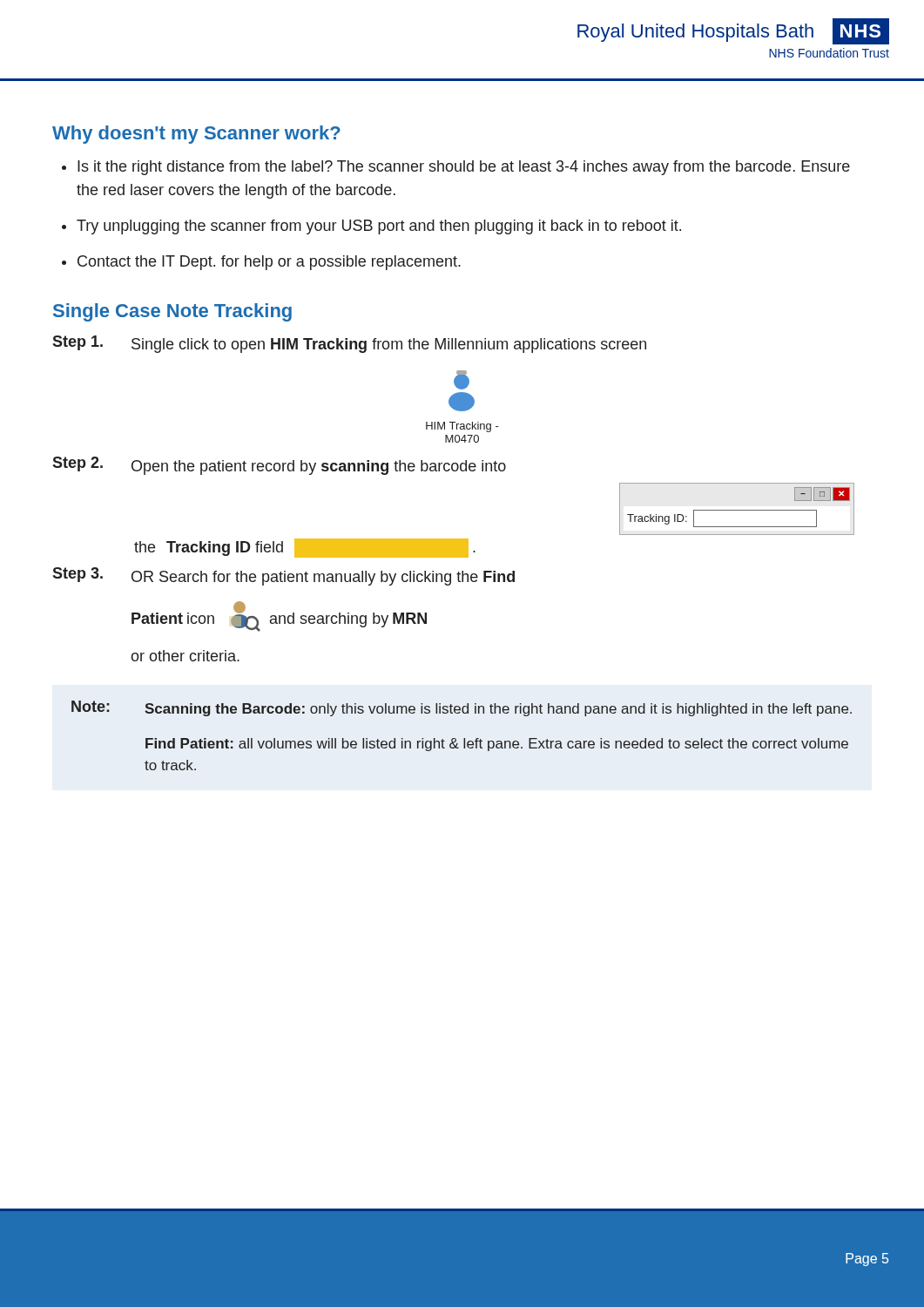Locate the text block containing "Step 2. Open the"
This screenshot has width=924, height=1307.
[462, 466]
